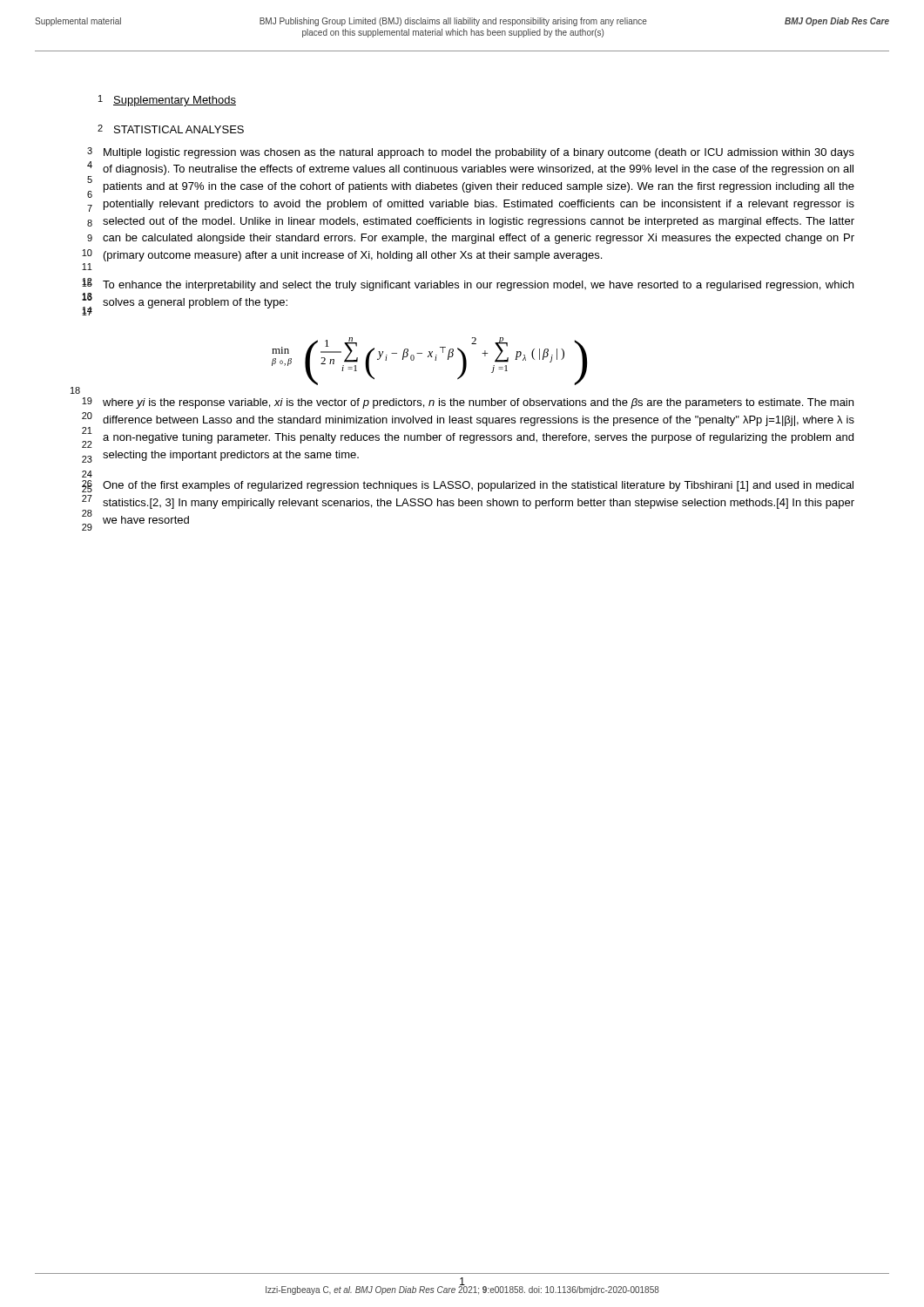924x1307 pixels.
Task: Where is the formula that starts "min β ₀ ,"?
Action: click(479, 354)
